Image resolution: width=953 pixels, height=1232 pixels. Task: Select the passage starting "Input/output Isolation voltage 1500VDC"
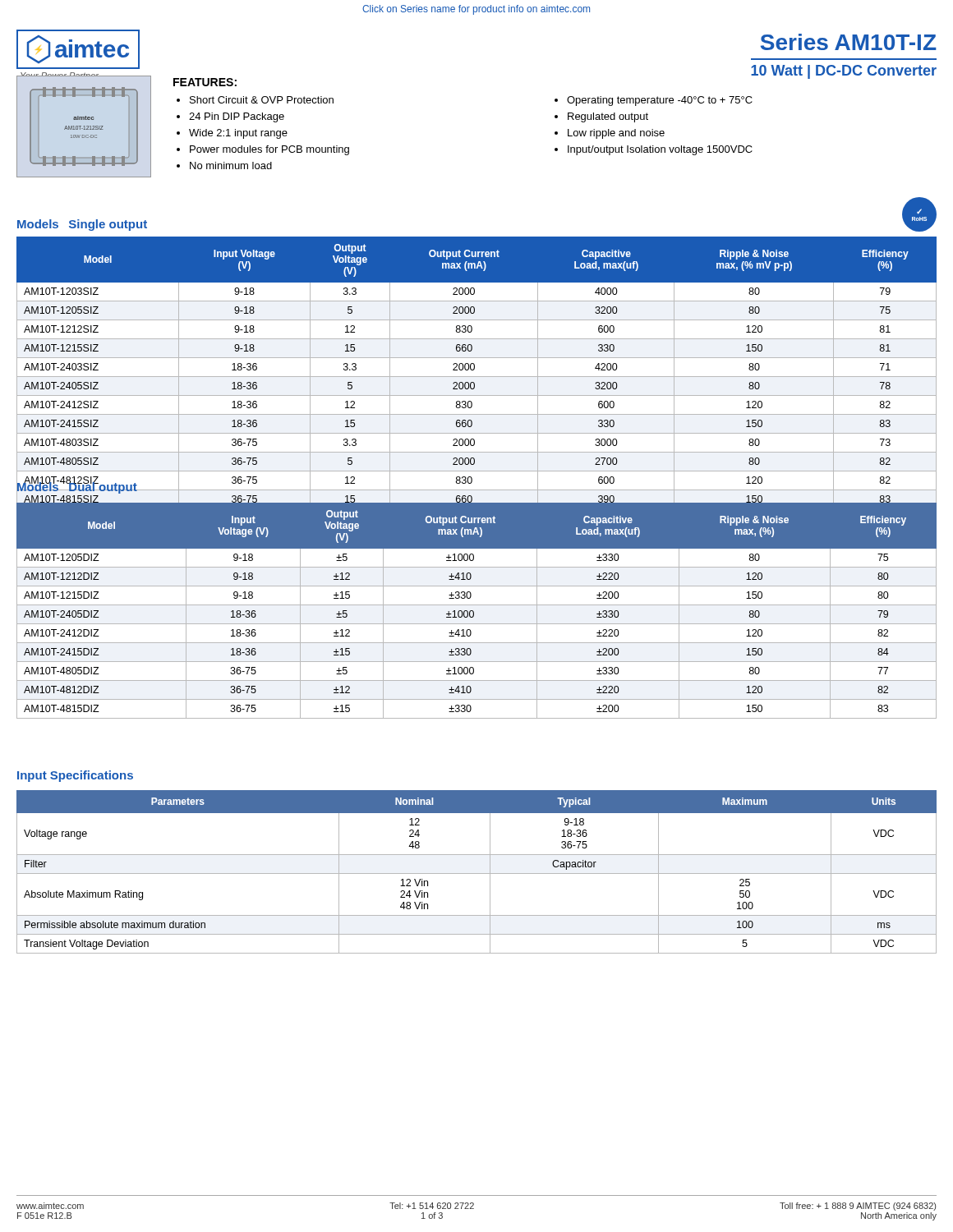tap(660, 149)
